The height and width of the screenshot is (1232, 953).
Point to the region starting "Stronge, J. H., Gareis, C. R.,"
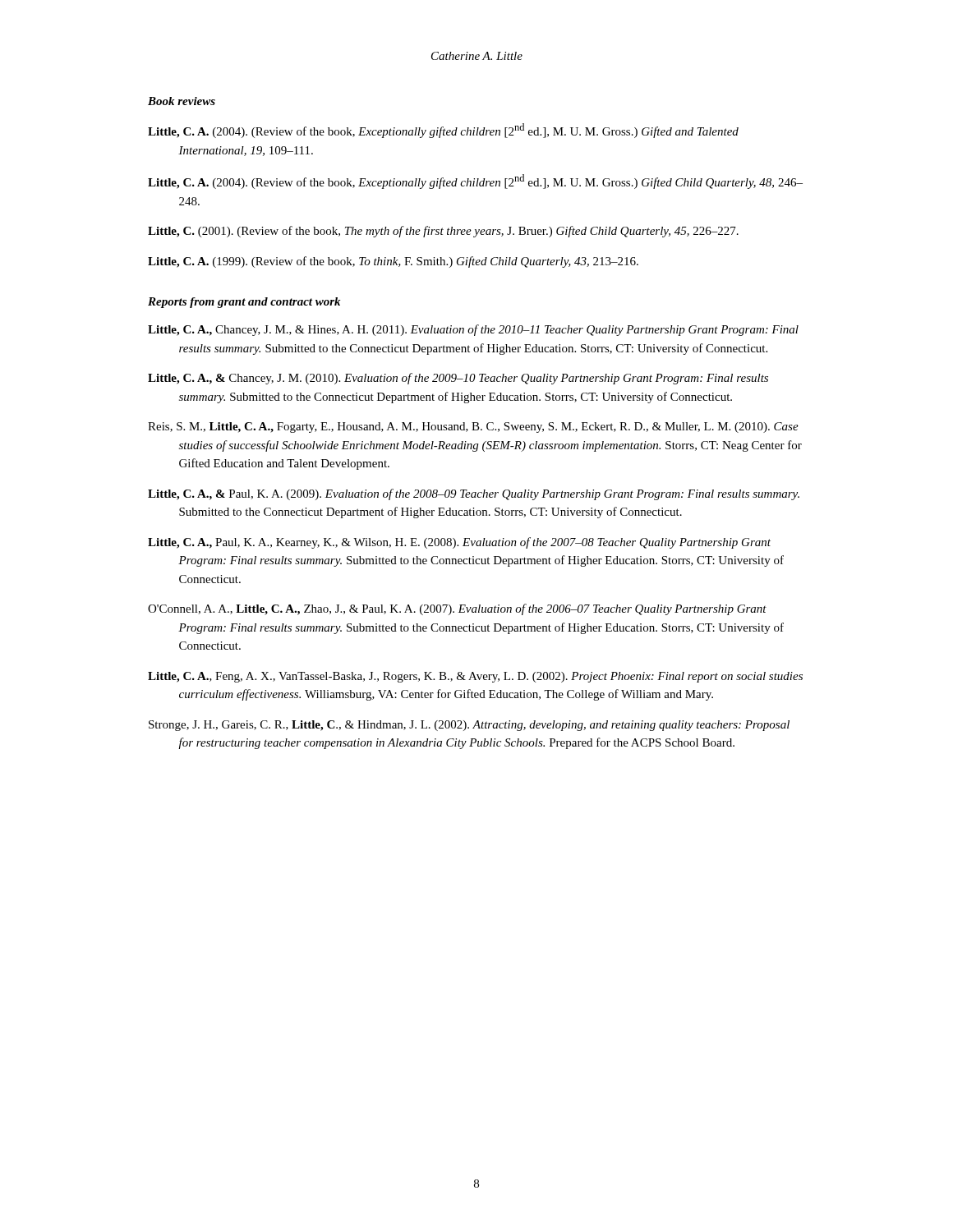pos(469,733)
